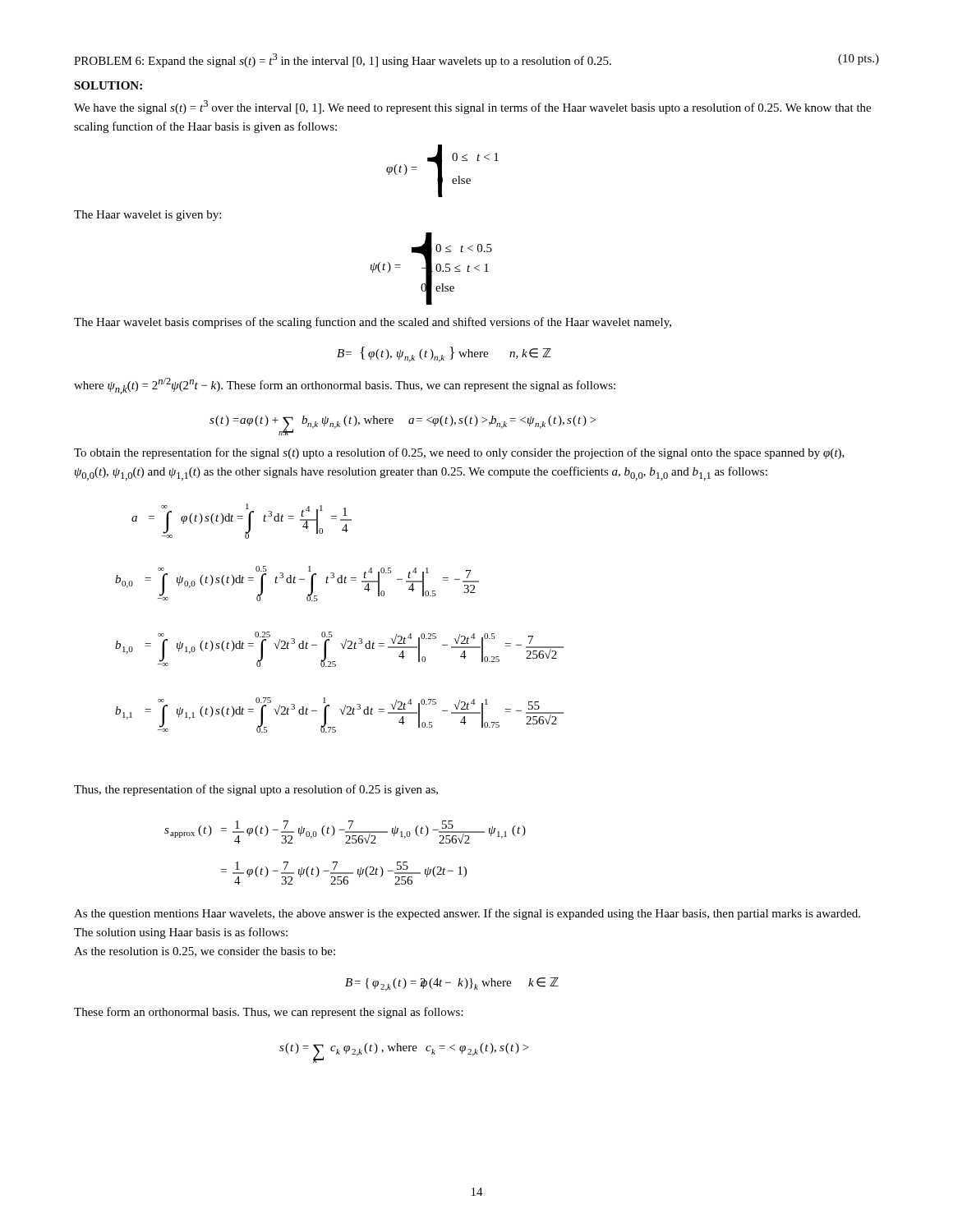Click on the text block that reads "Thus, the representation of the"

[256, 789]
